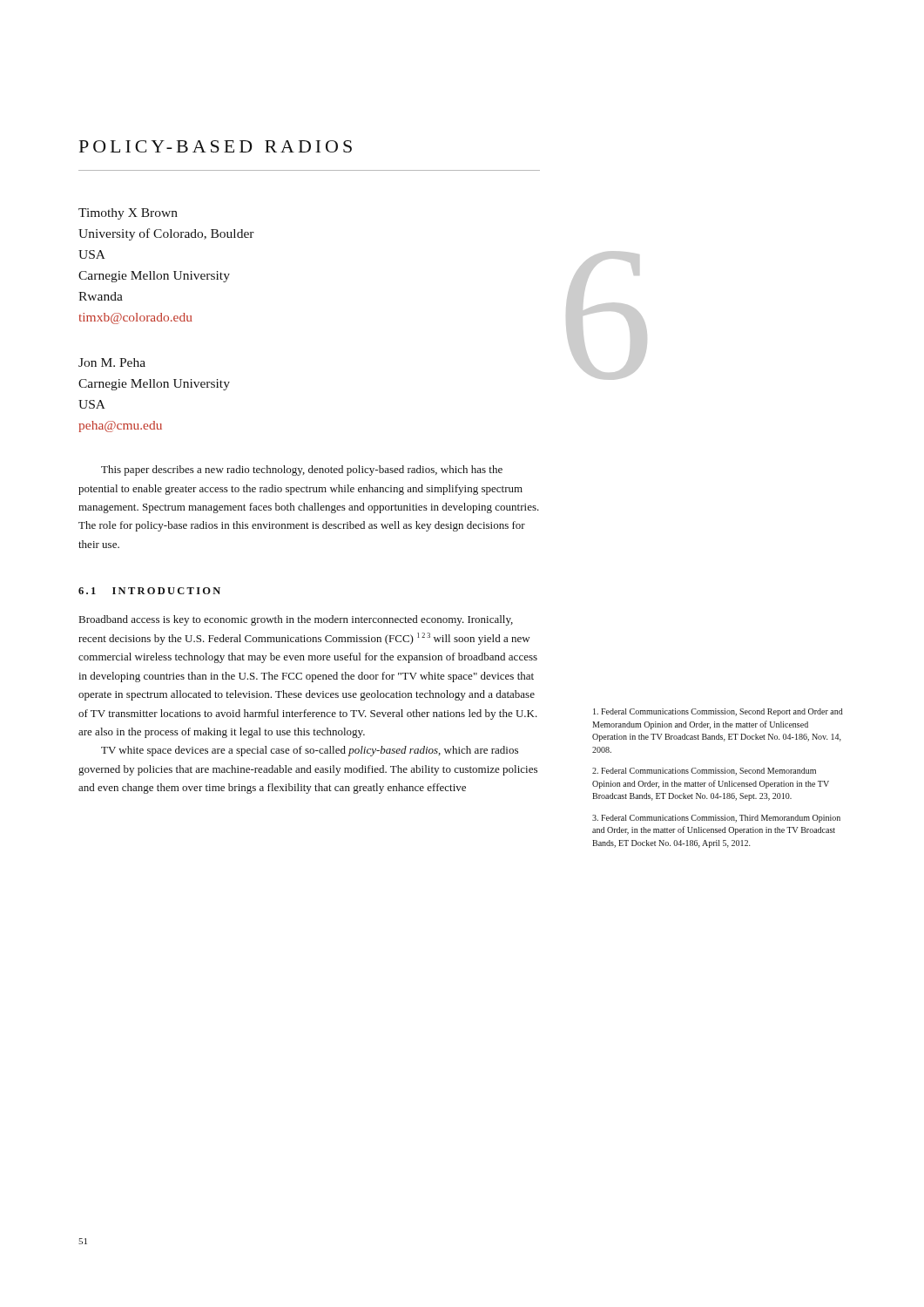The image size is (924, 1307).
Task: Point to "Jon M. Peha Carnegie Mellon University USA peha@cmu.edu"
Action: coord(112,362)
